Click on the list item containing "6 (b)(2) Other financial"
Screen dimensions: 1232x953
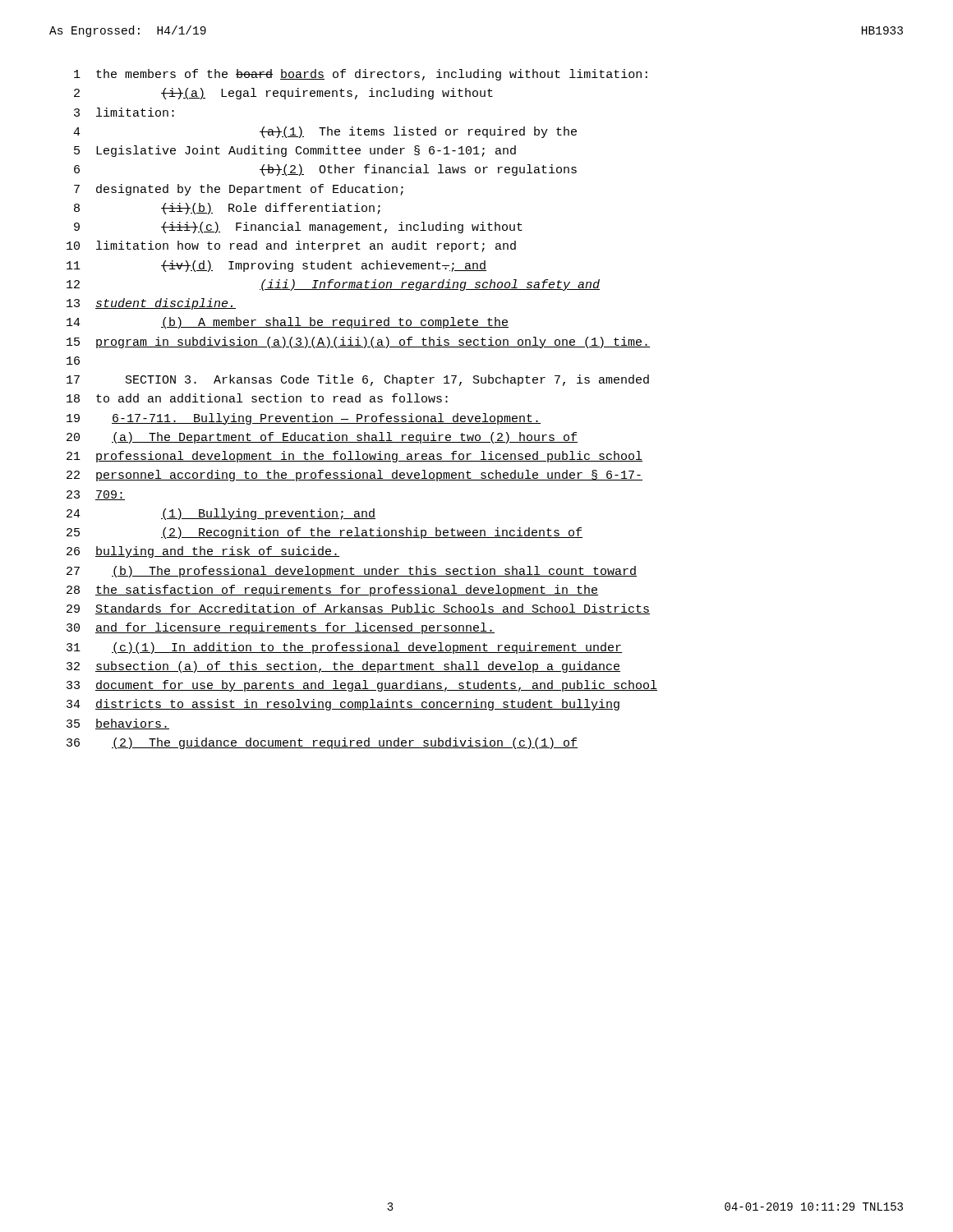476,171
